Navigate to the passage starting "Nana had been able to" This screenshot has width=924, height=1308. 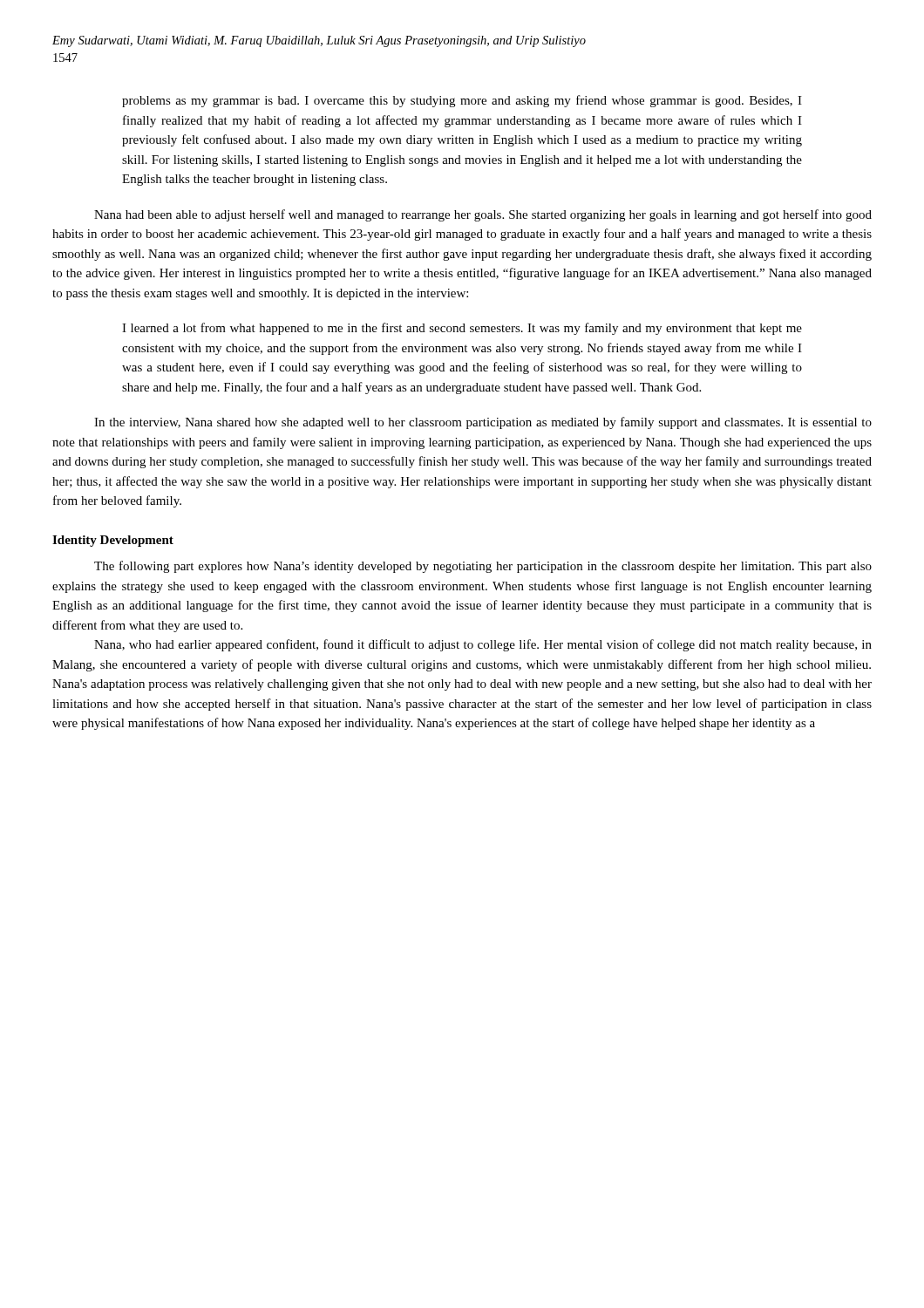(462, 253)
